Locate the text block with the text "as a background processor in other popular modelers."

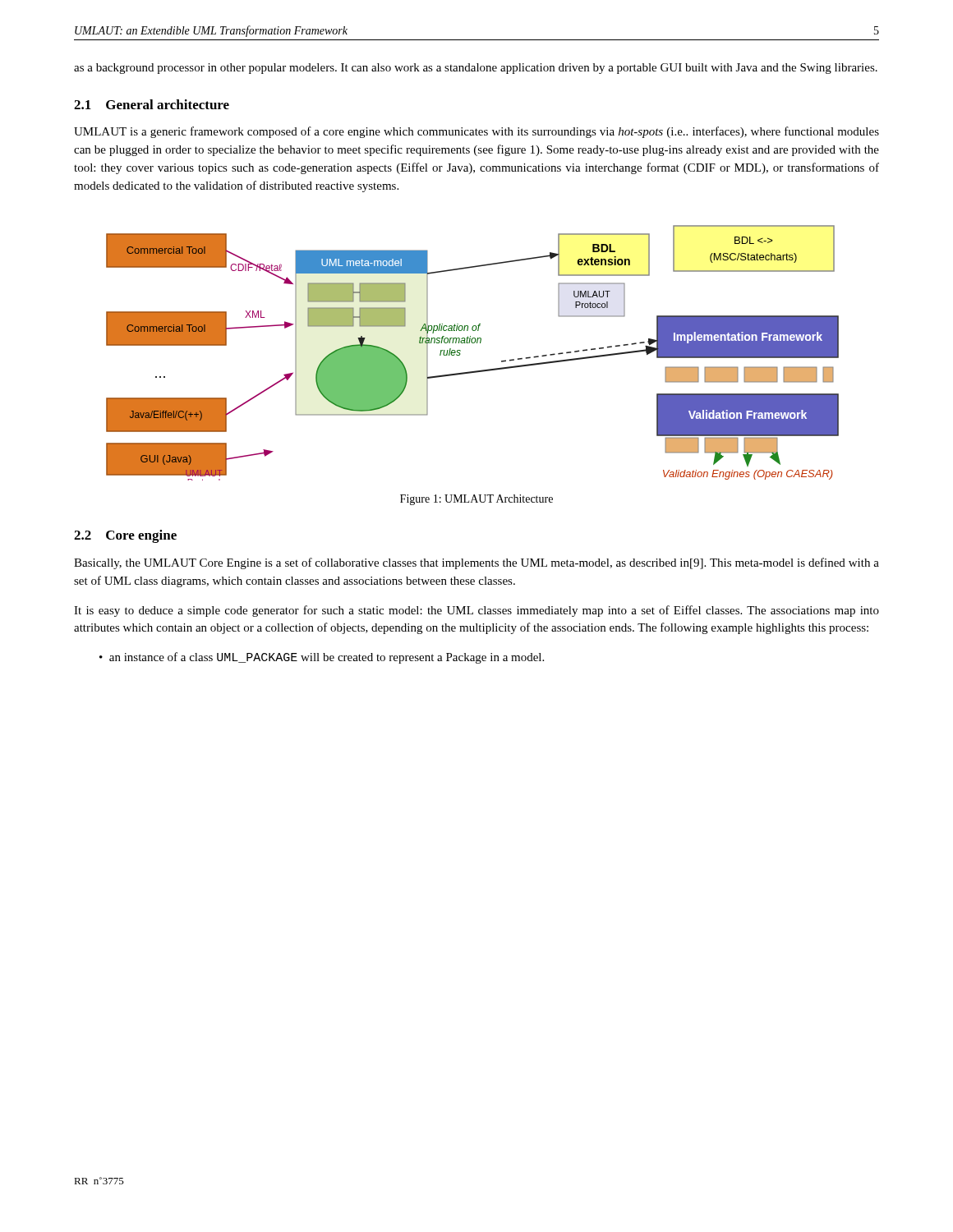pos(476,67)
